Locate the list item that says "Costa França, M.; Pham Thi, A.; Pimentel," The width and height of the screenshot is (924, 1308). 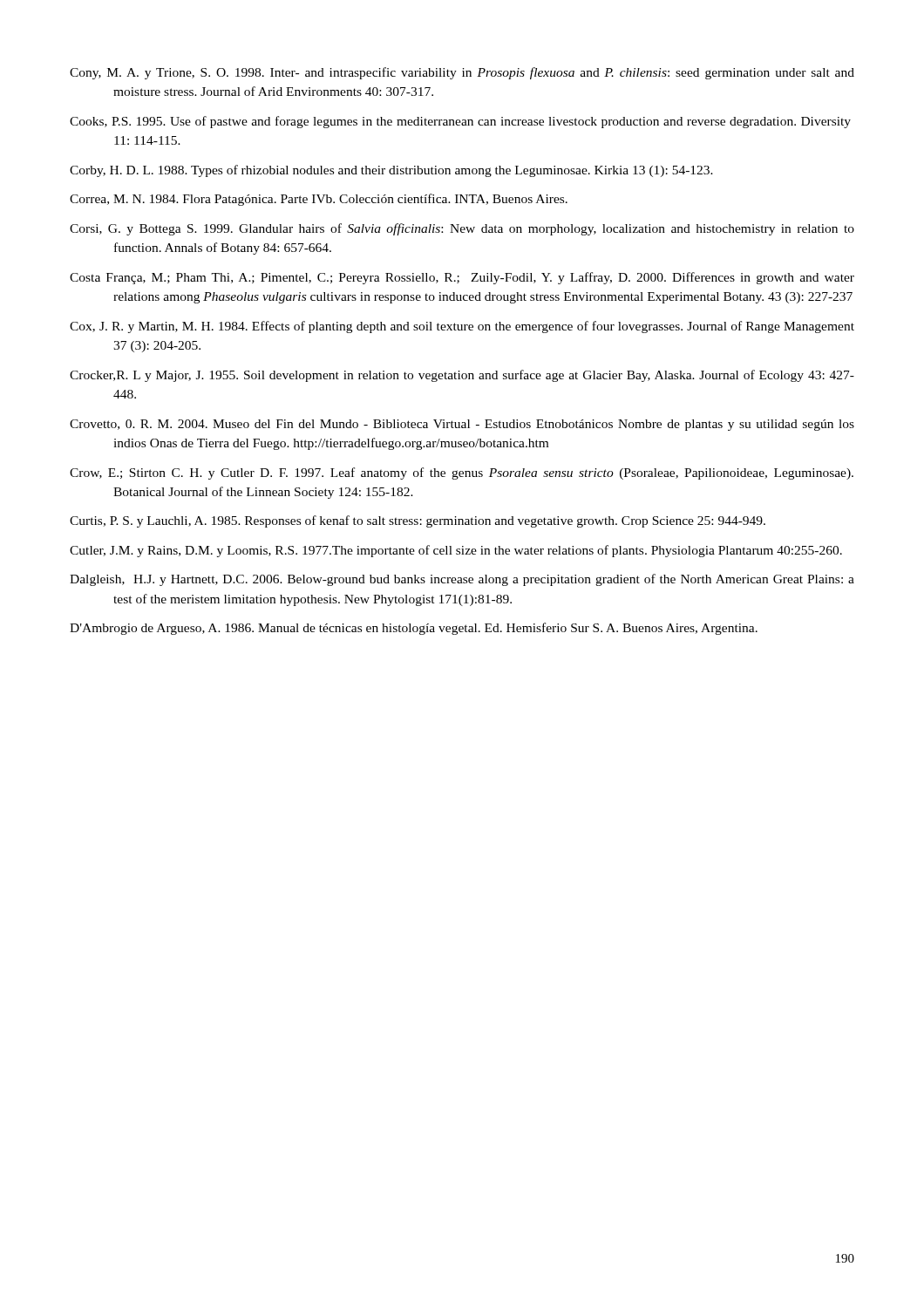coord(462,286)
